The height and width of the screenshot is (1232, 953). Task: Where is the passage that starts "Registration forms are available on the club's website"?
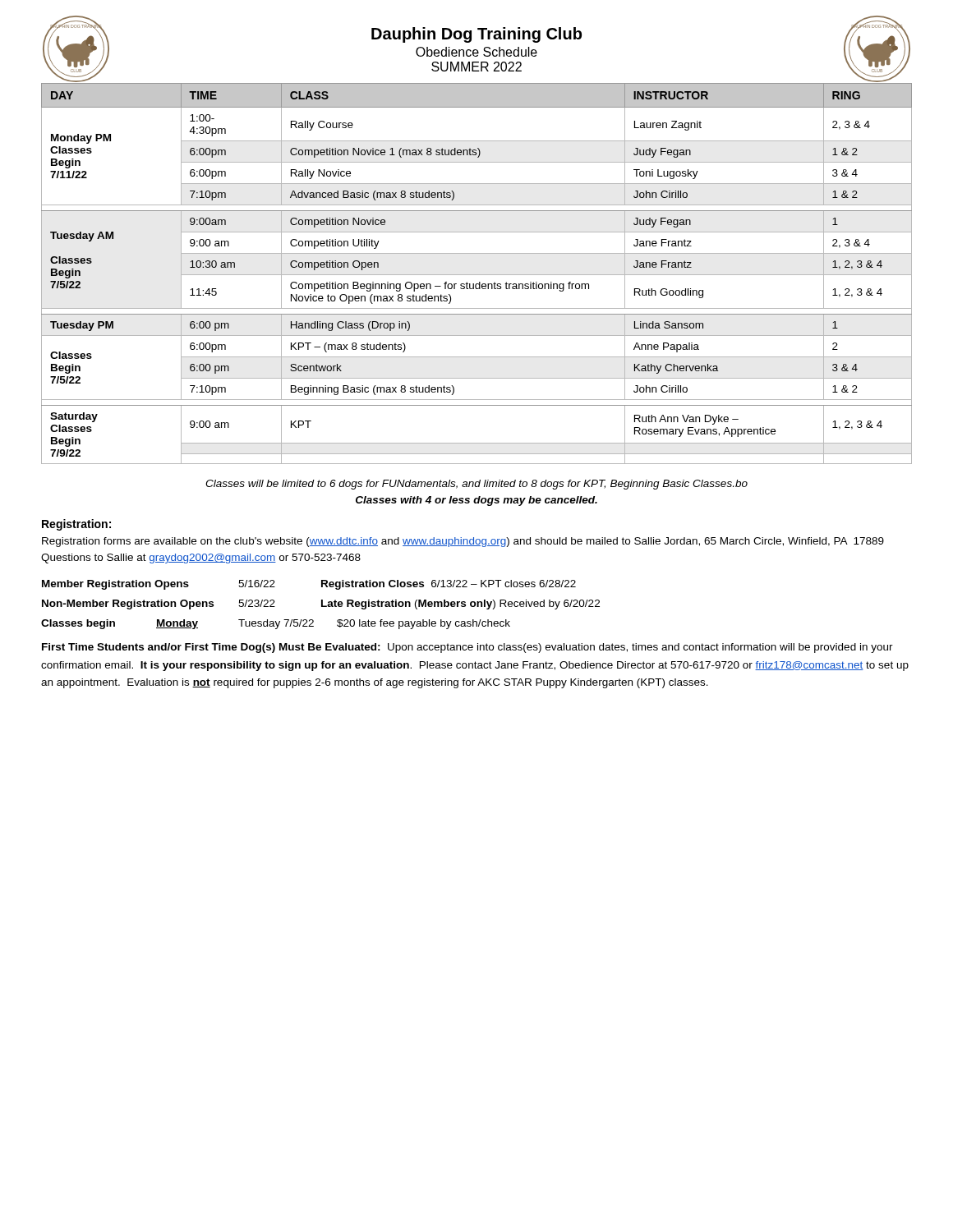pos(476,550)
